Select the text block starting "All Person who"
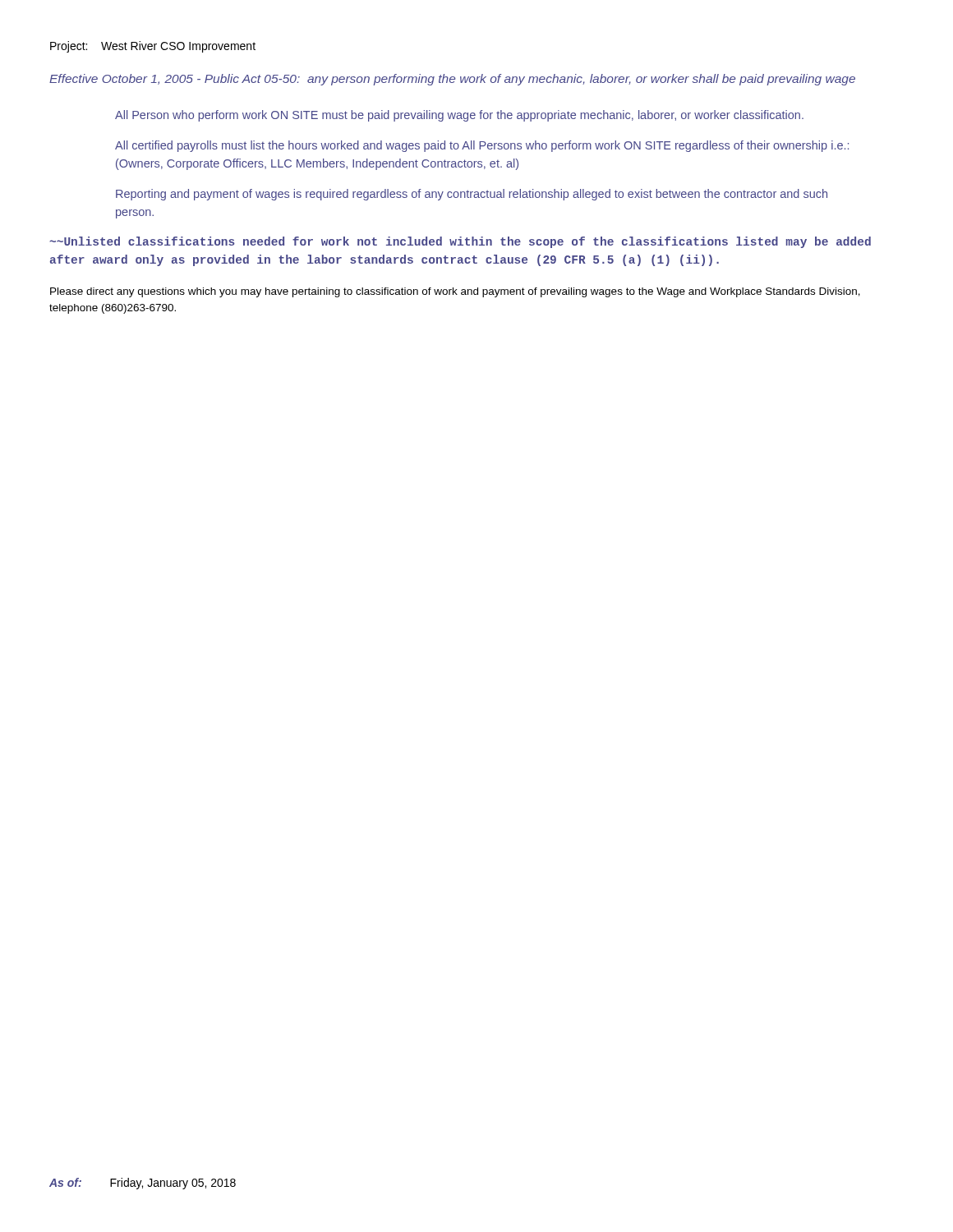This screenshot has width=953, height=1232. (x=460, y=115)
